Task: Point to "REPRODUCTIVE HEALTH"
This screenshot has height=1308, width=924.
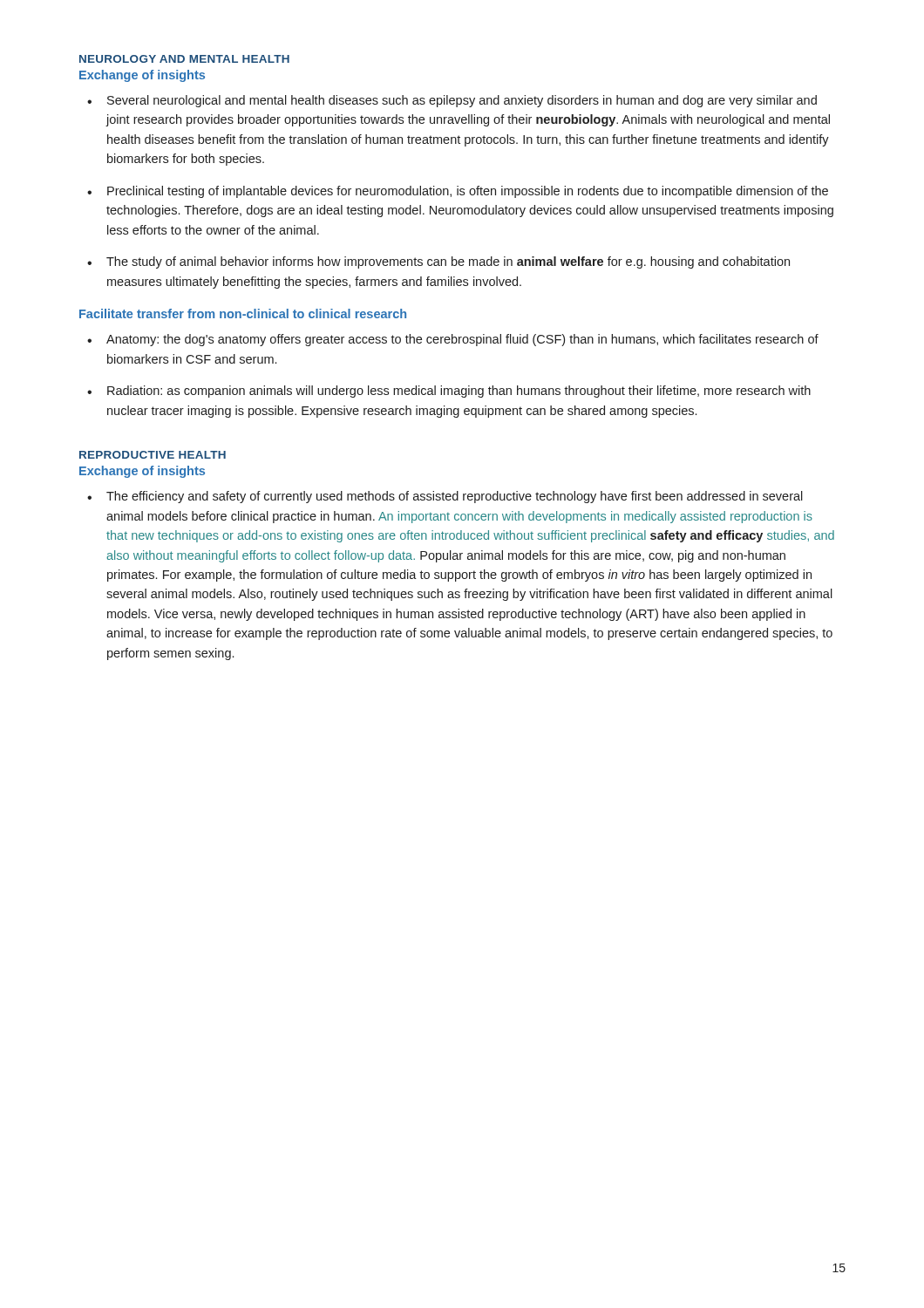Action: [153, 455]
